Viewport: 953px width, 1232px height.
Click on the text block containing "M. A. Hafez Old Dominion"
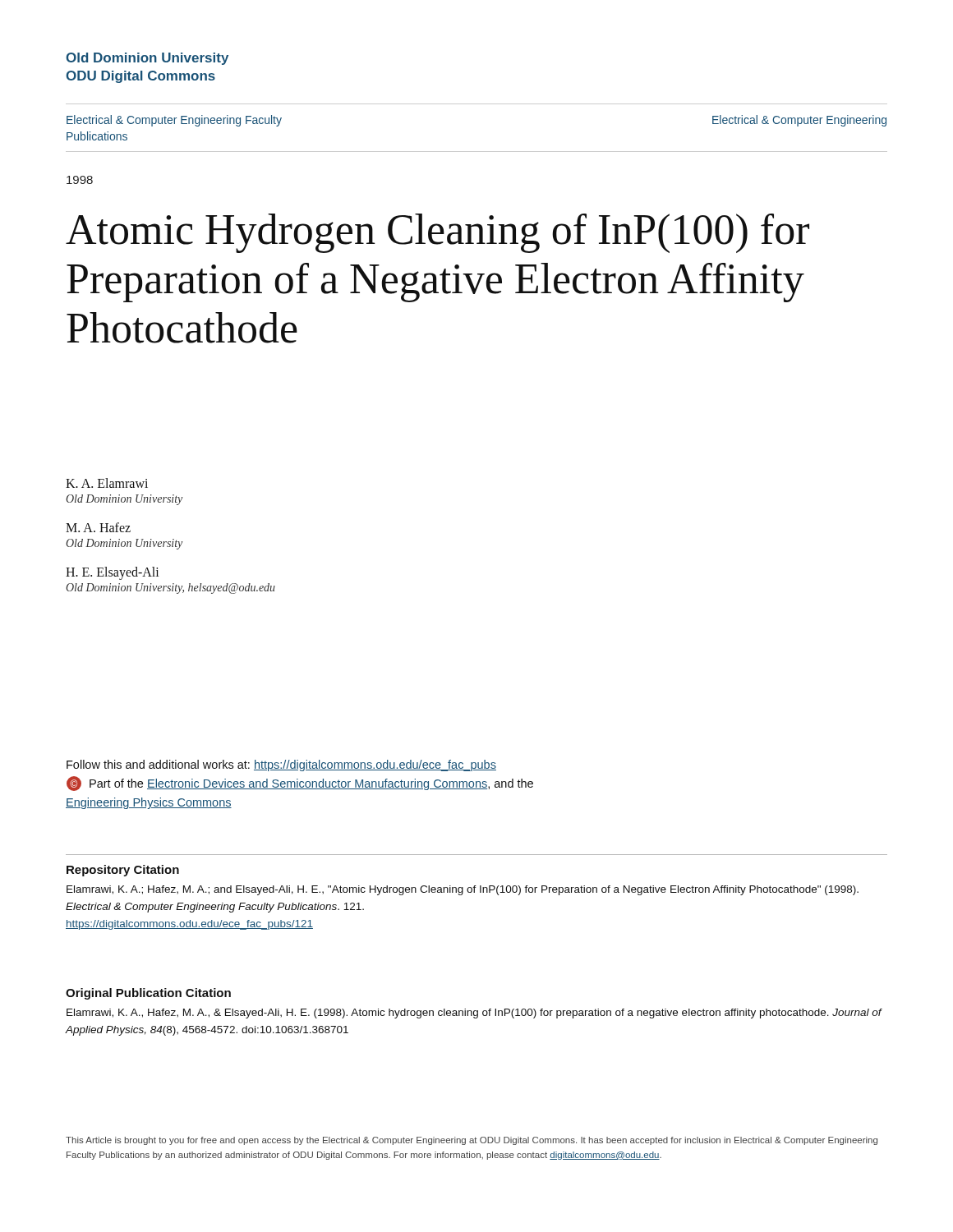click(171, 536)
